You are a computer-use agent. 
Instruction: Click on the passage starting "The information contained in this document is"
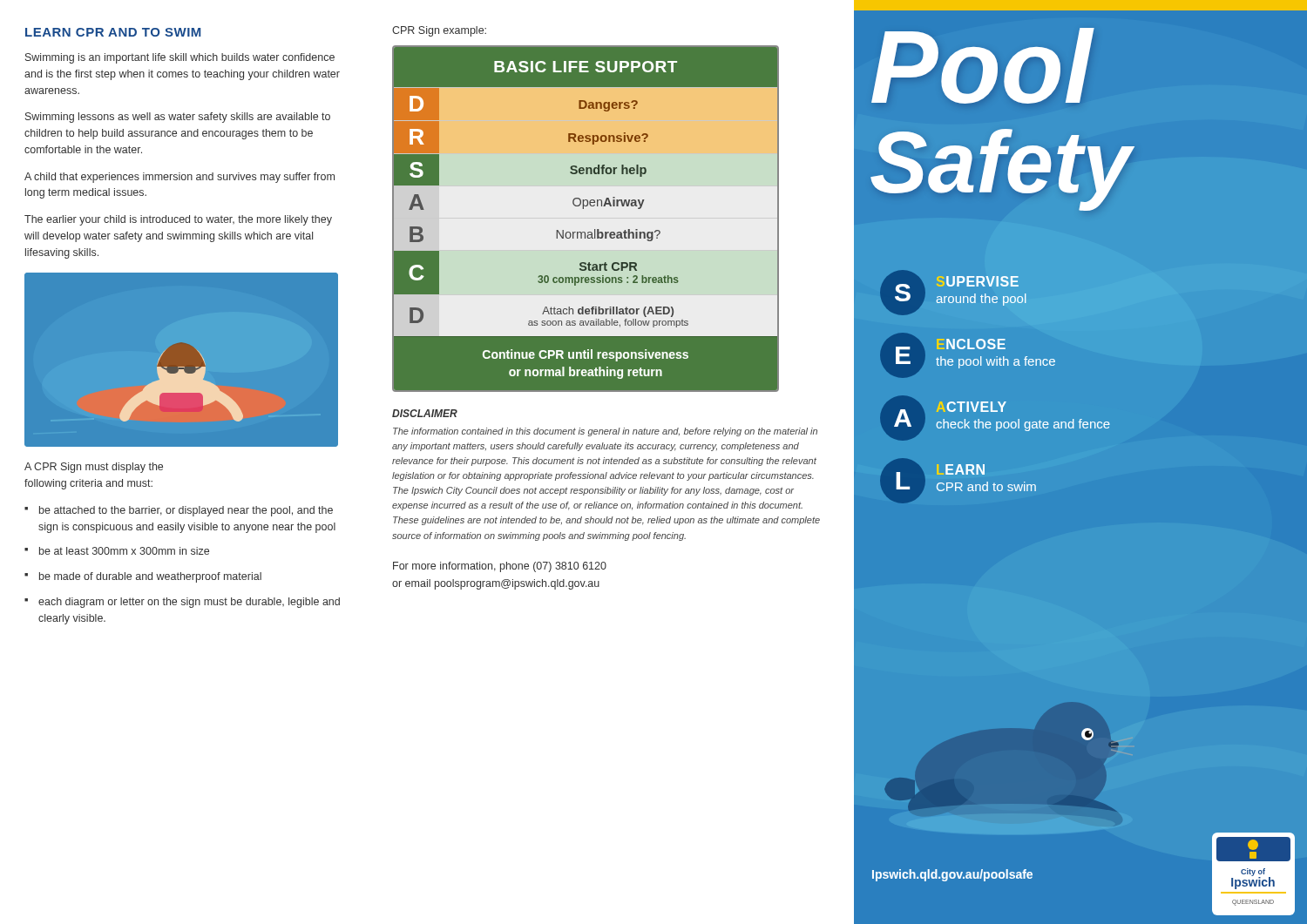pos(610,484)
